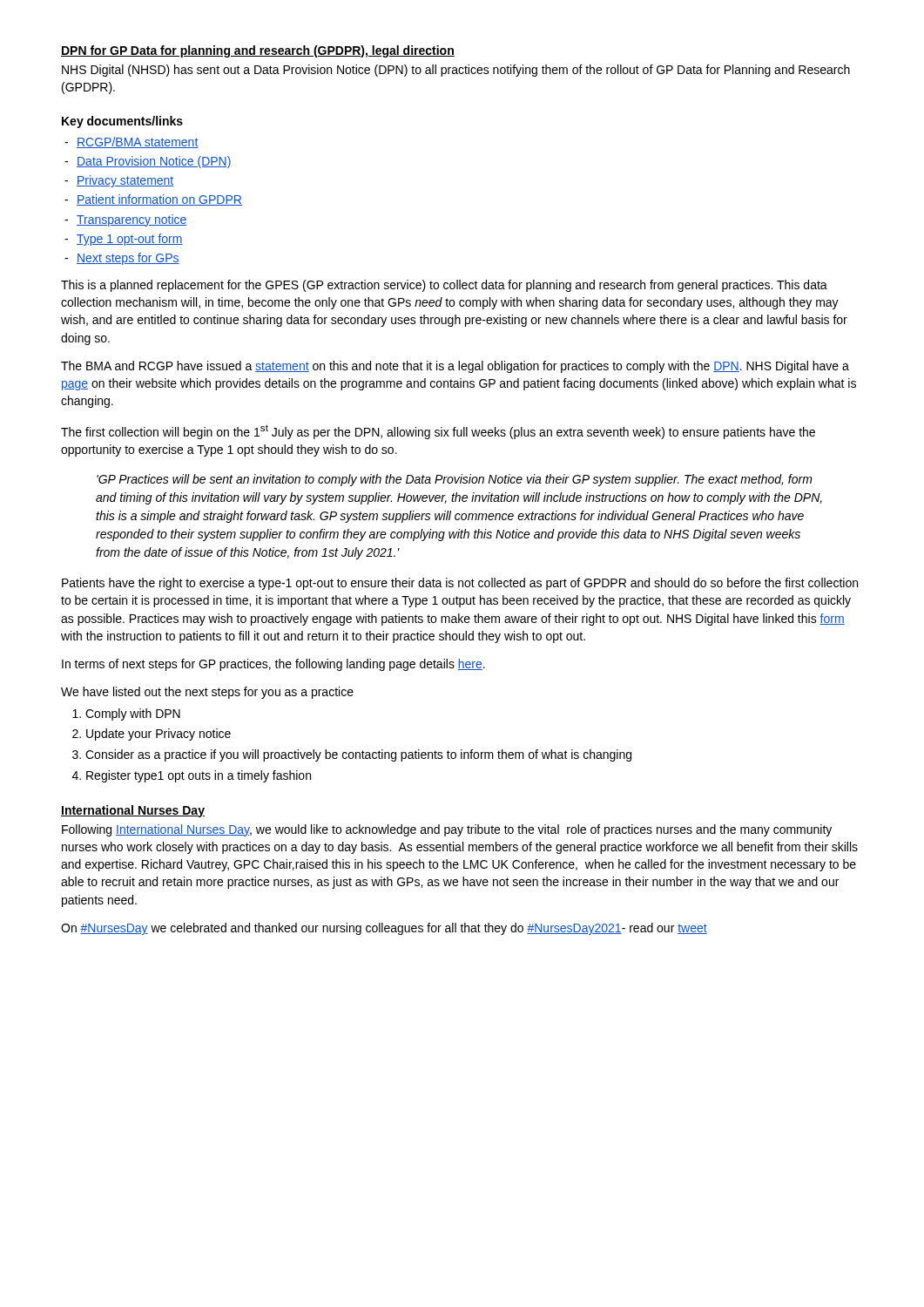Locate the region starting "- Transparency notice"
This screenshot has width=924, height=1307.
coord(124,220)
